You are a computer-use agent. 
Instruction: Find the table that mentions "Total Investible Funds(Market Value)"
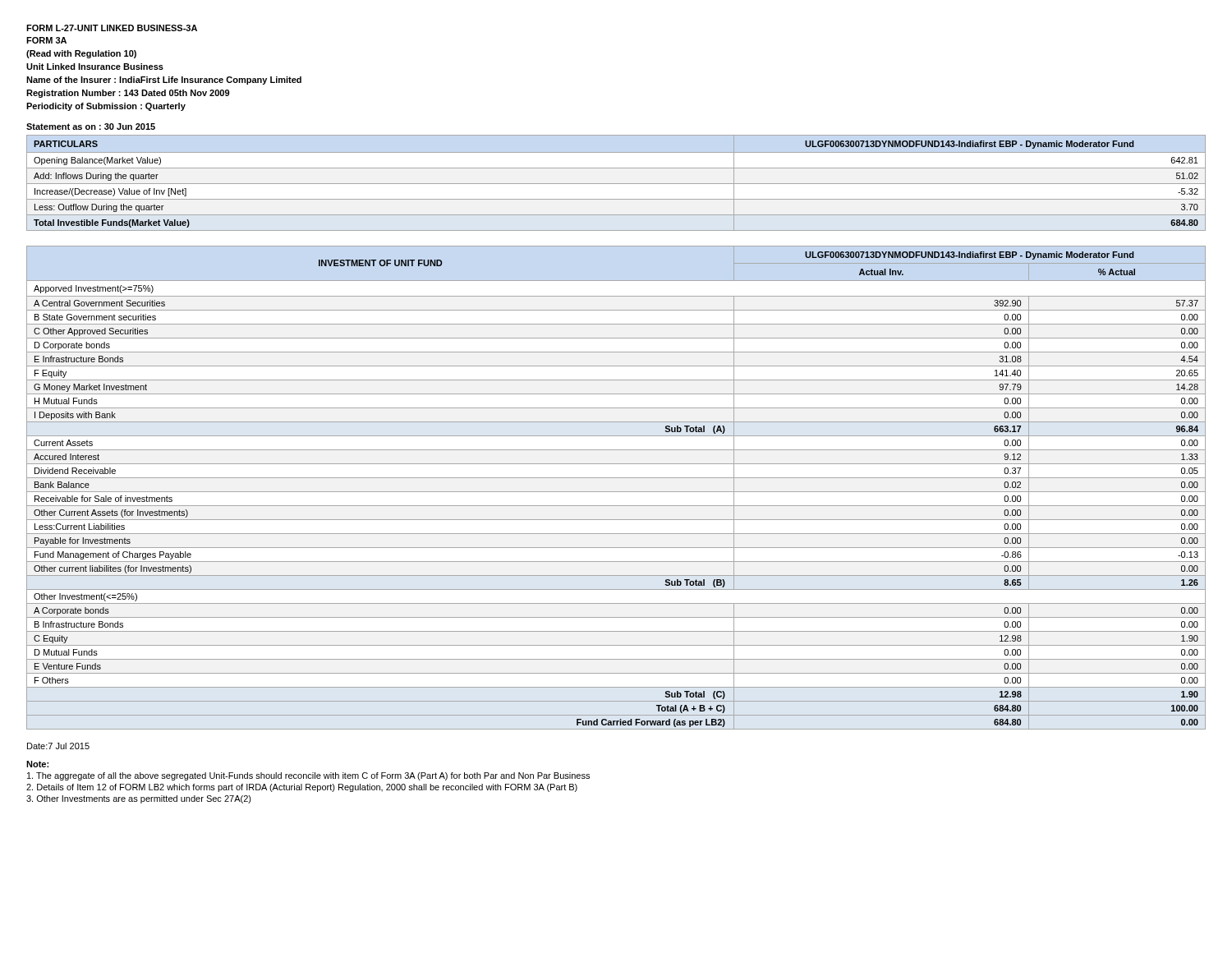point(616,182)
